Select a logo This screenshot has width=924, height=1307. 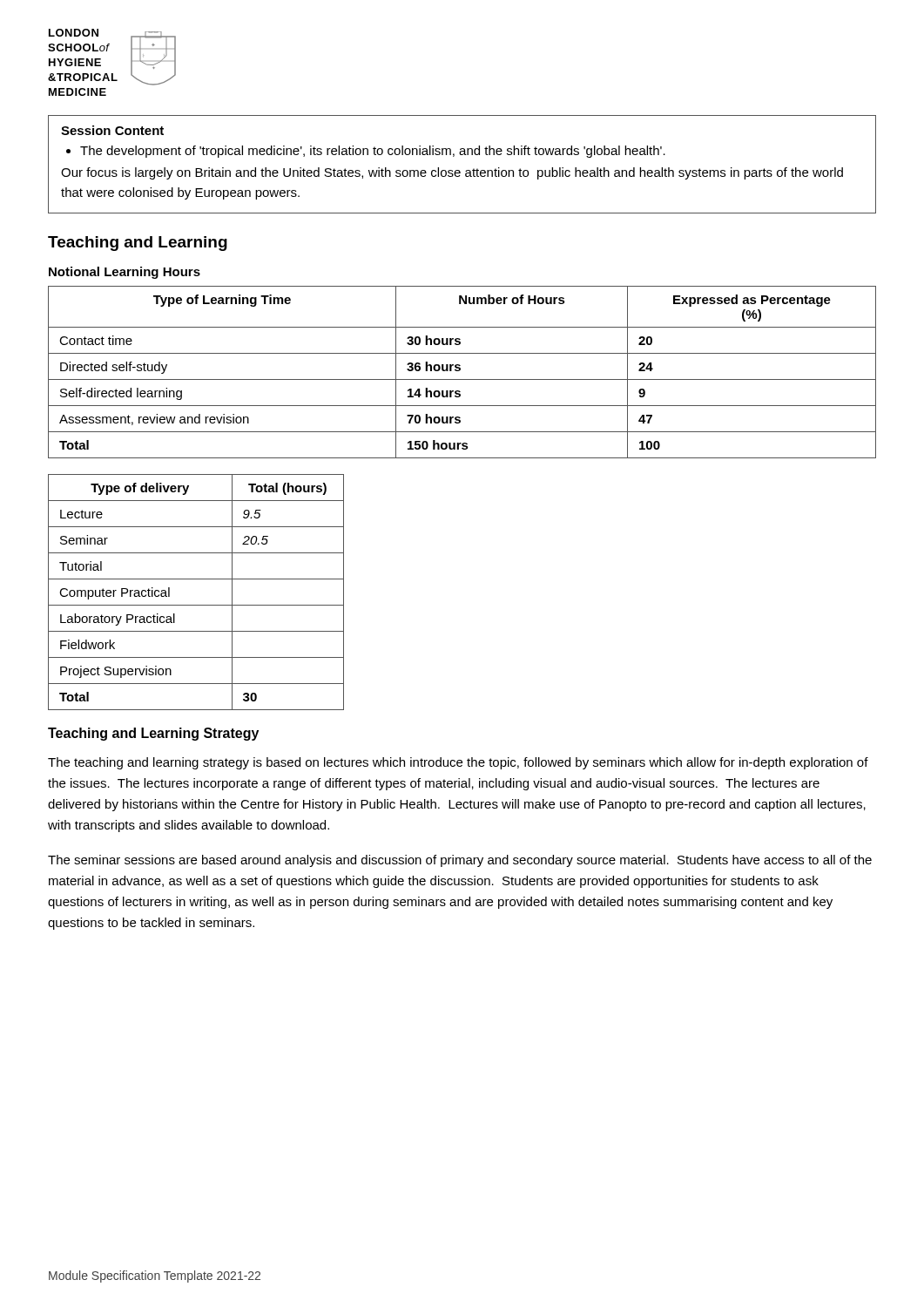tap(462, 63)
